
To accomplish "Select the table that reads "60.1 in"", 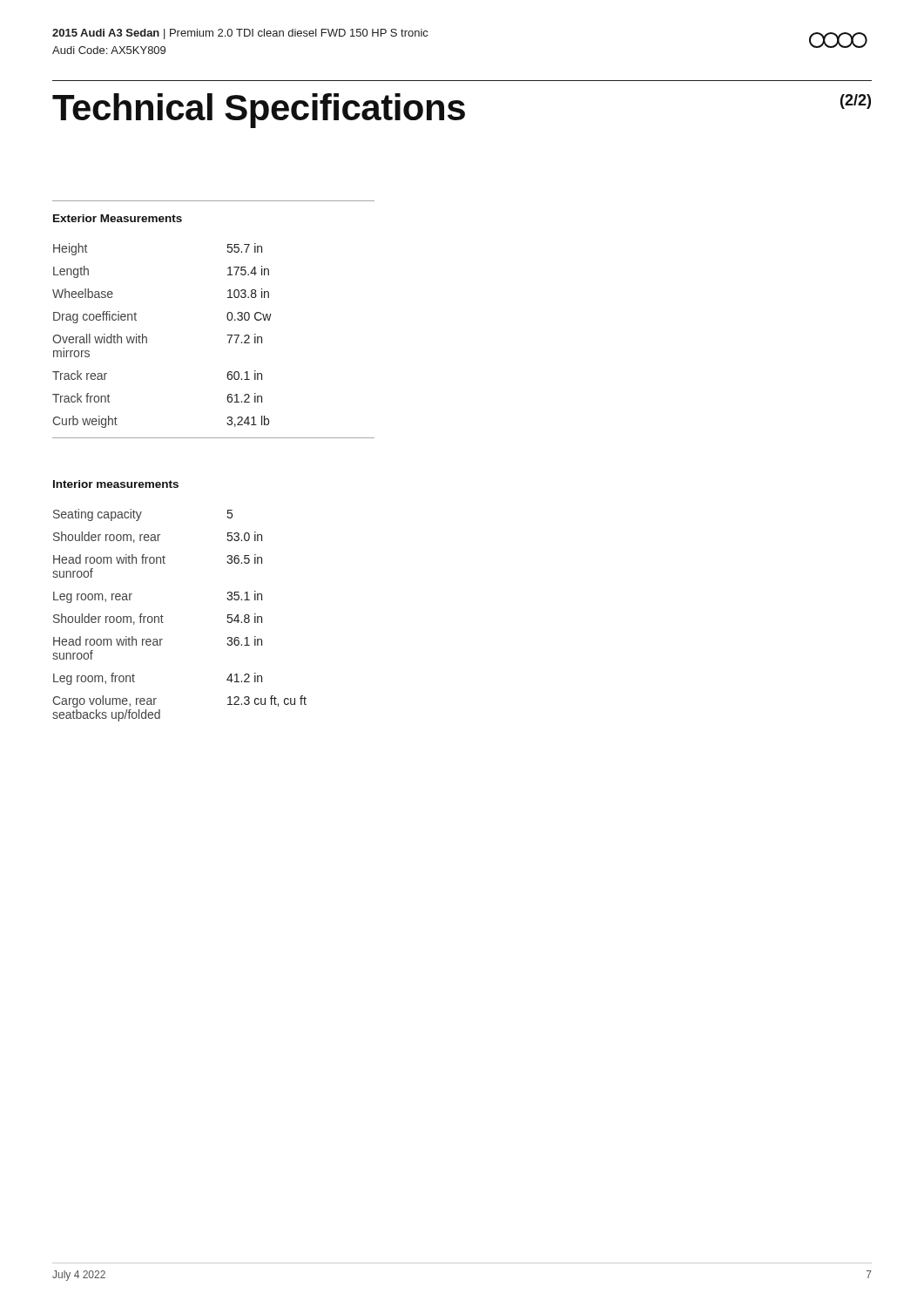I will click(x=462, y=335).
